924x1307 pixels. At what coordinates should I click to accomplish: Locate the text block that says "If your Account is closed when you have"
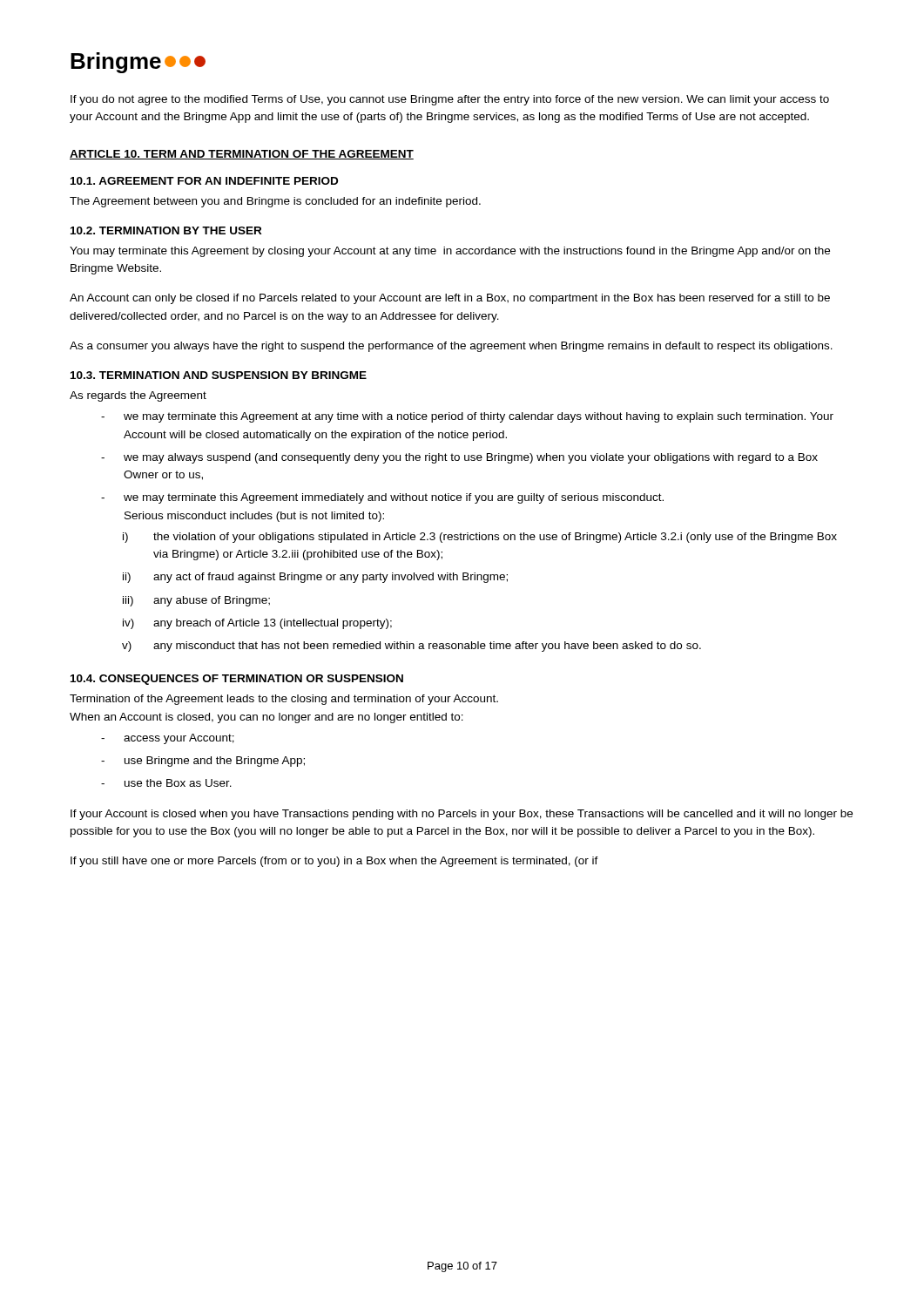pos(461,822)
